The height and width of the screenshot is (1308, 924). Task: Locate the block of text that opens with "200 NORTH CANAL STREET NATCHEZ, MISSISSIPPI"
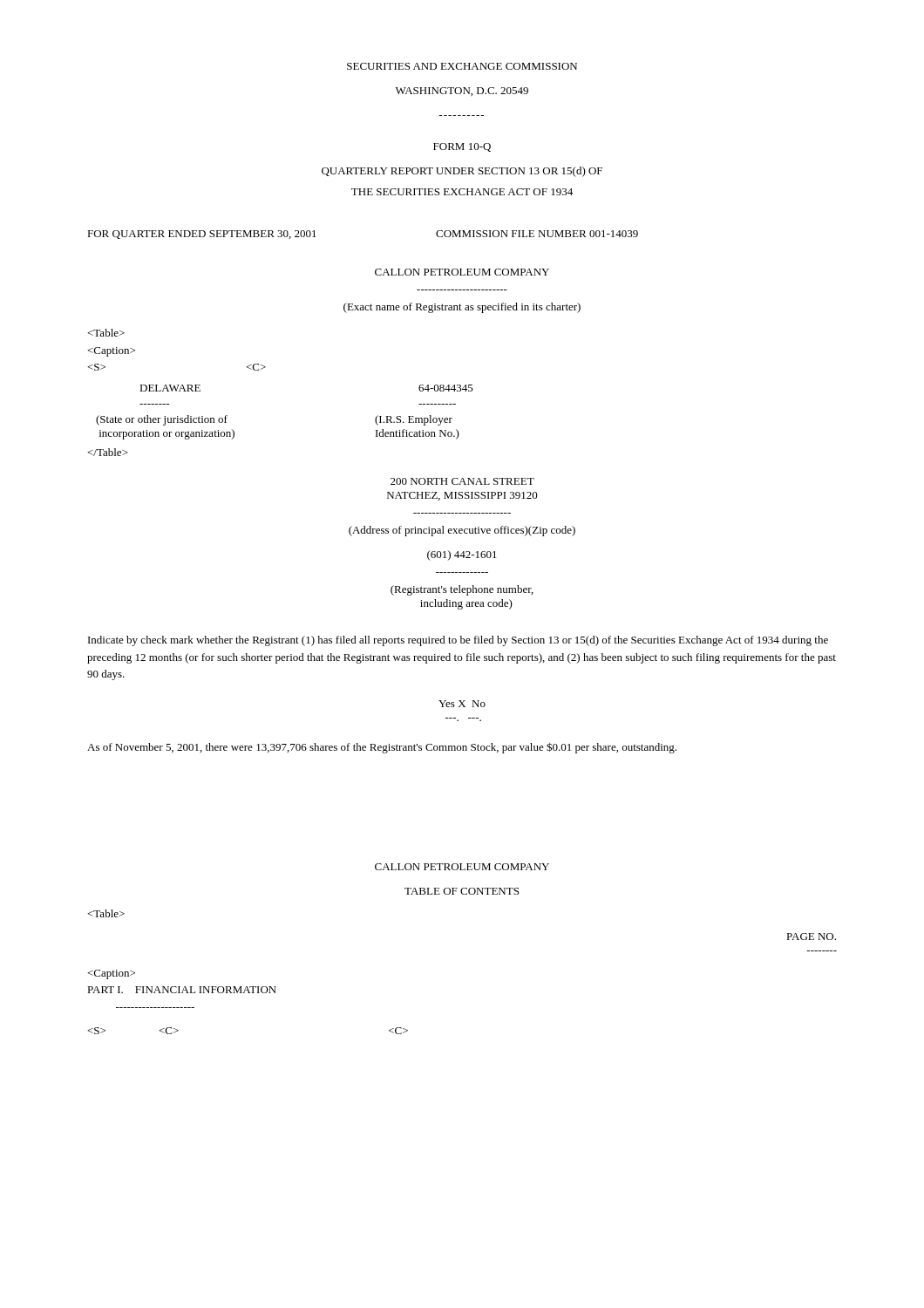462,488
